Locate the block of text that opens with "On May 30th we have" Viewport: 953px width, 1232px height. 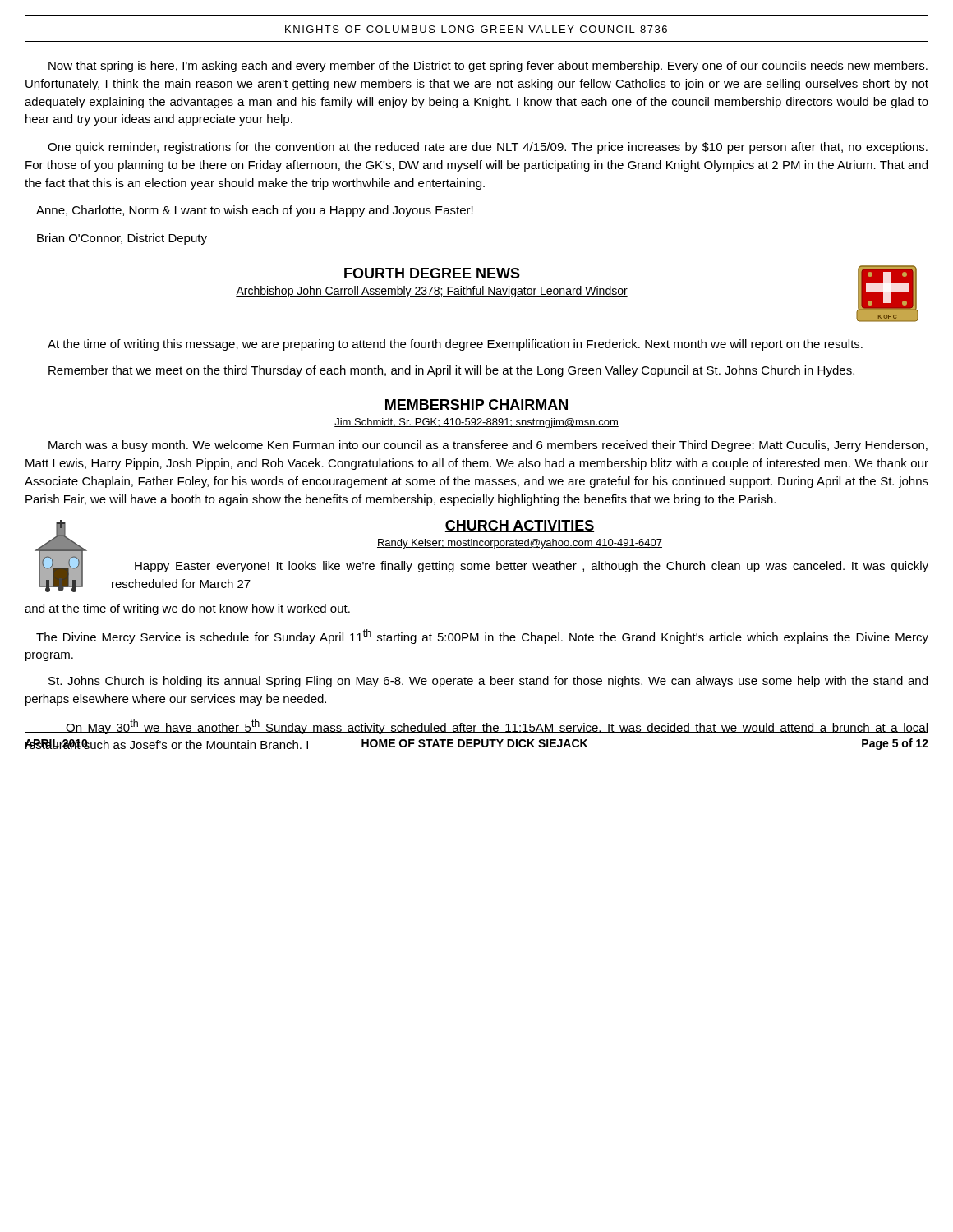click(476, 735)
